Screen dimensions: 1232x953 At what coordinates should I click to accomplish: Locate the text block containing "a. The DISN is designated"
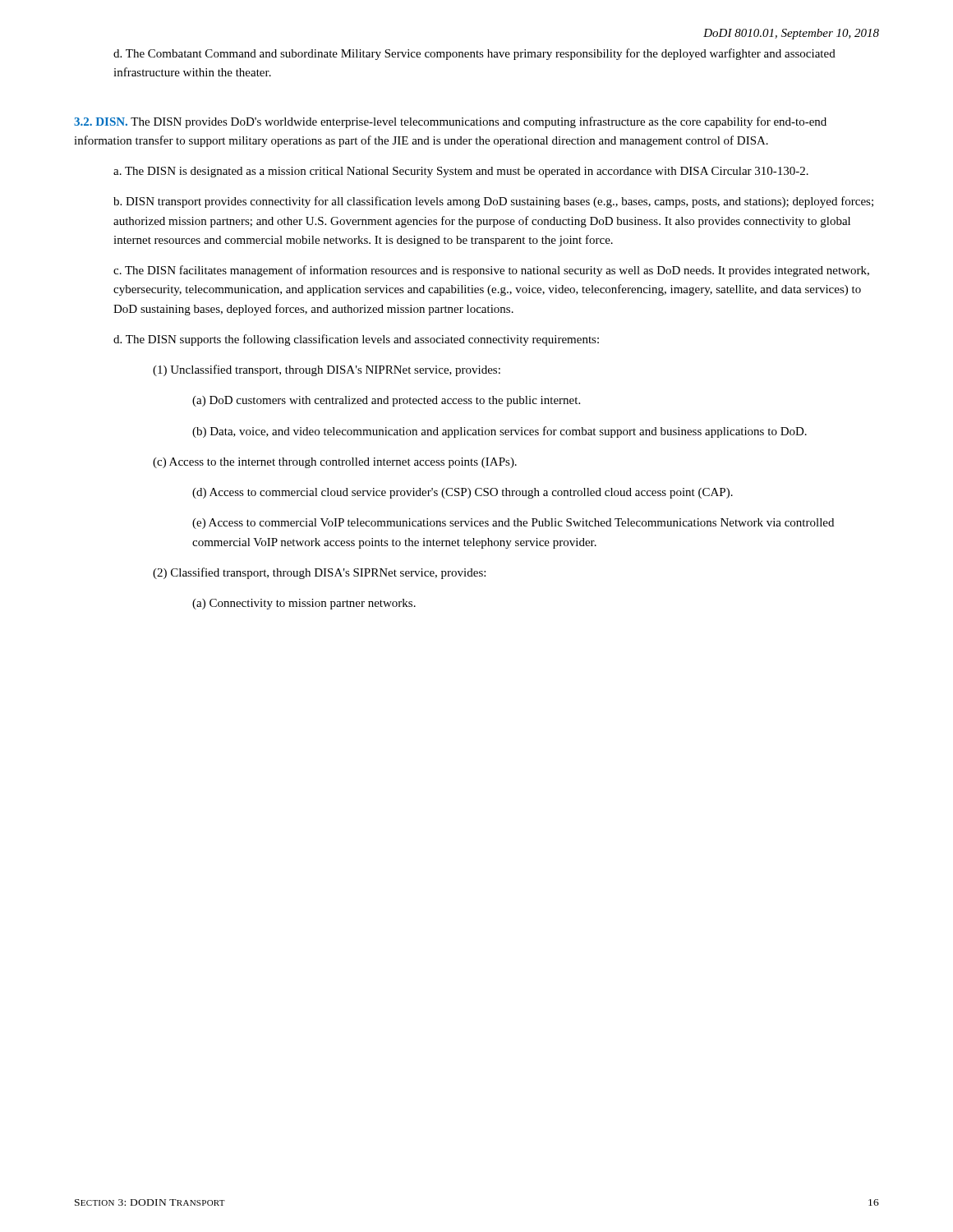[x=461, y=171]
